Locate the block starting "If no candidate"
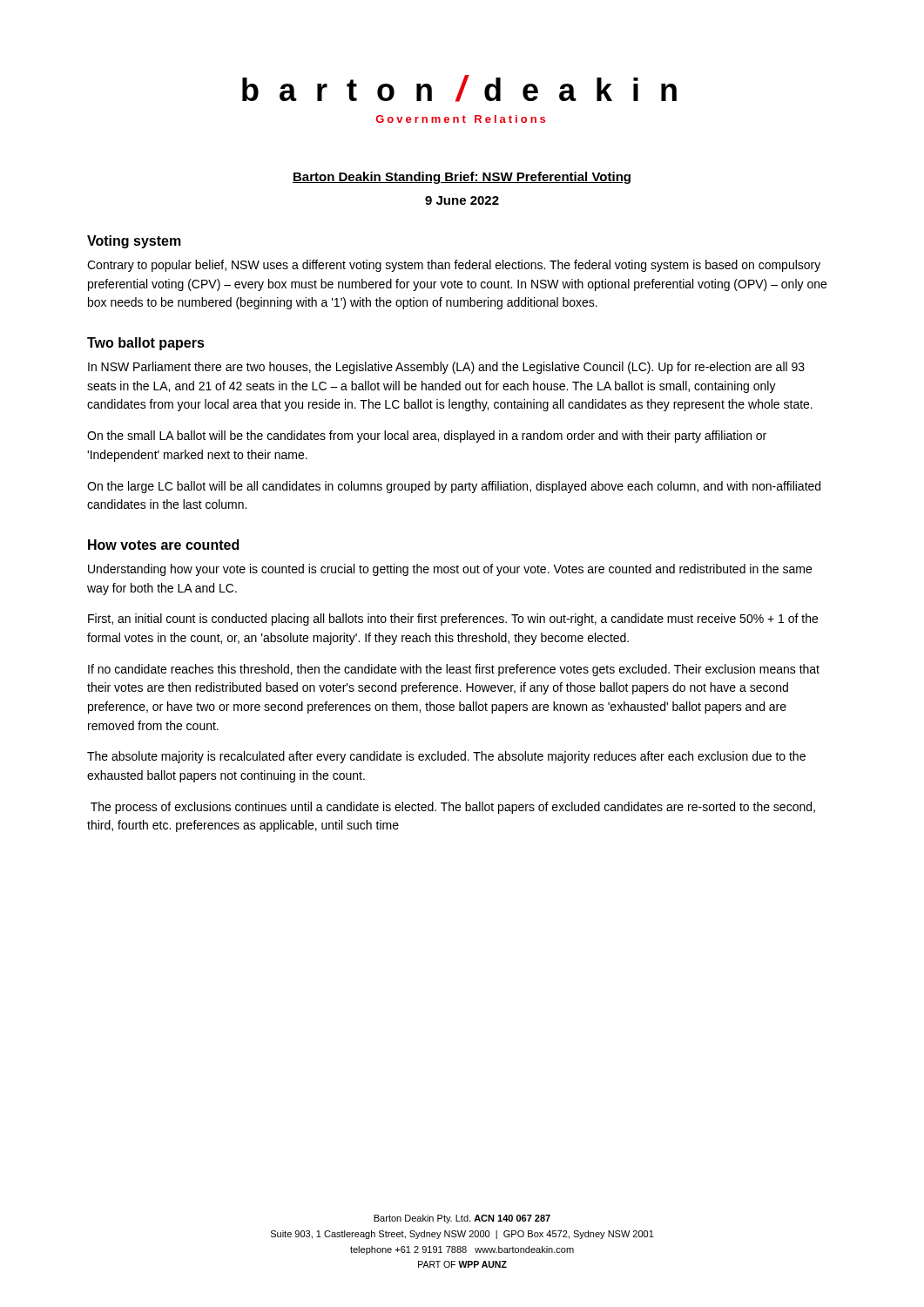Viewport: 924px width, 1307px height. (x=453, y=697)
